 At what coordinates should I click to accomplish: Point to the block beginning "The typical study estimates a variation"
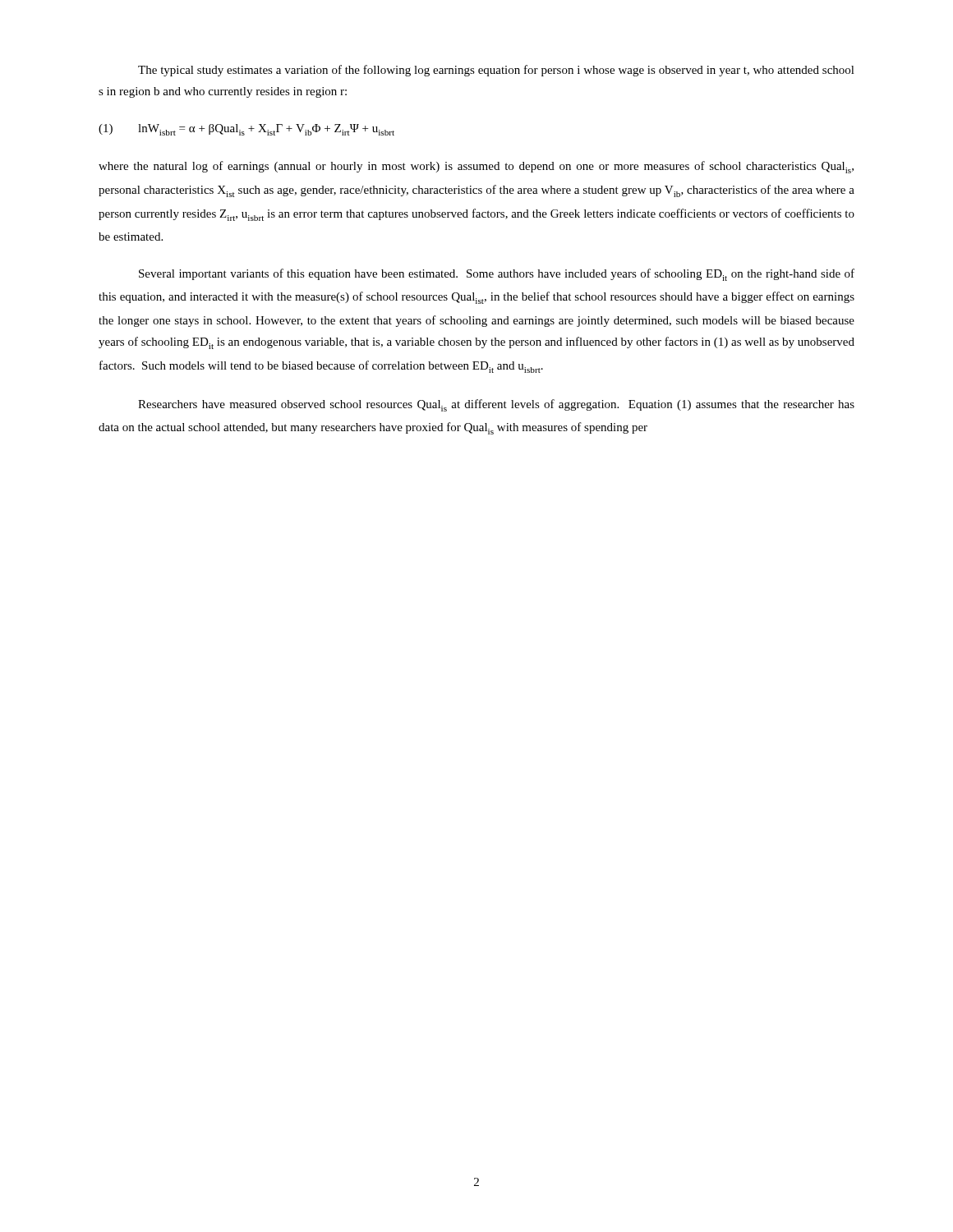(x=476, y=81)
